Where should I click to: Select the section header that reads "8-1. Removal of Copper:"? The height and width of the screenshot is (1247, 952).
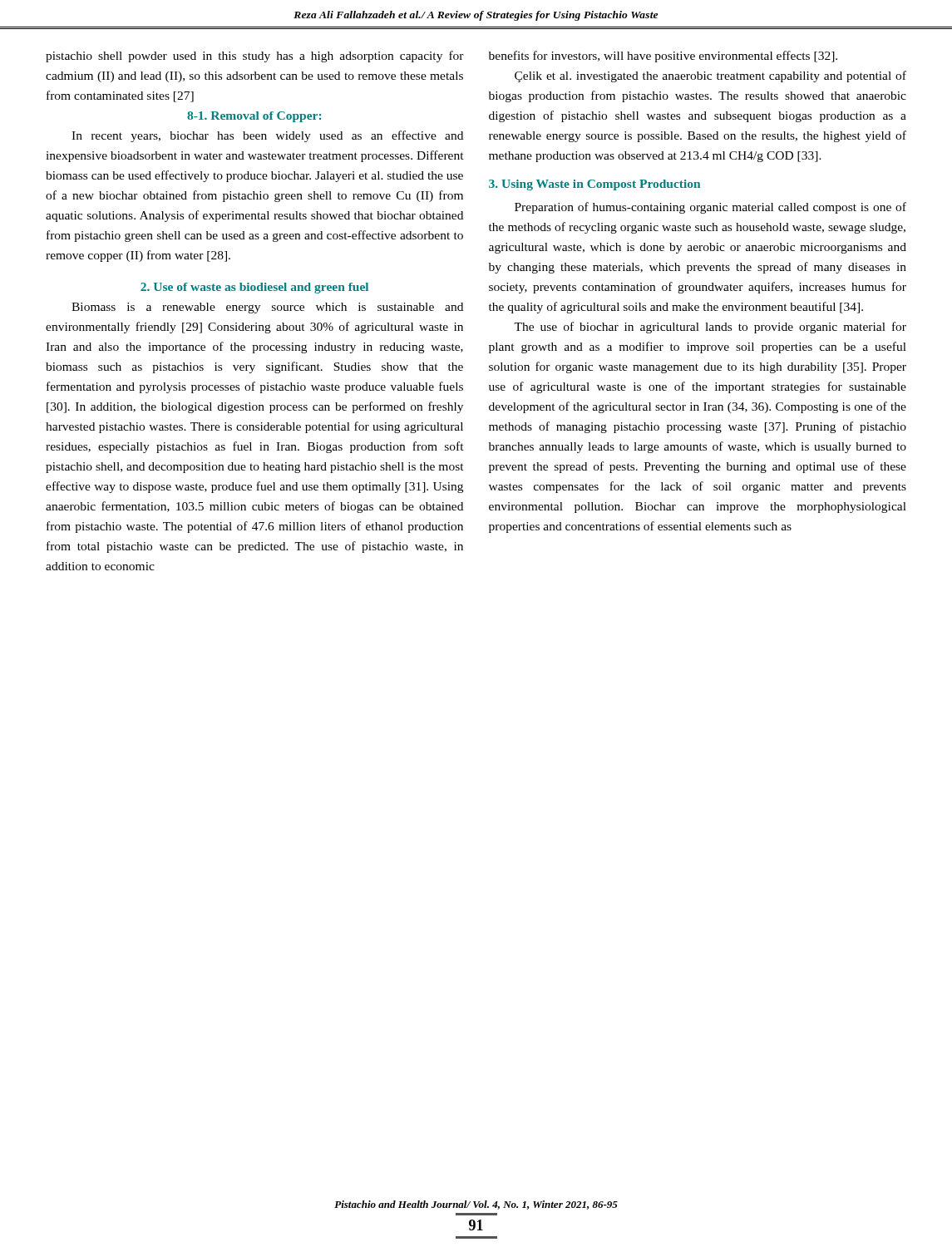pos(255,116)
